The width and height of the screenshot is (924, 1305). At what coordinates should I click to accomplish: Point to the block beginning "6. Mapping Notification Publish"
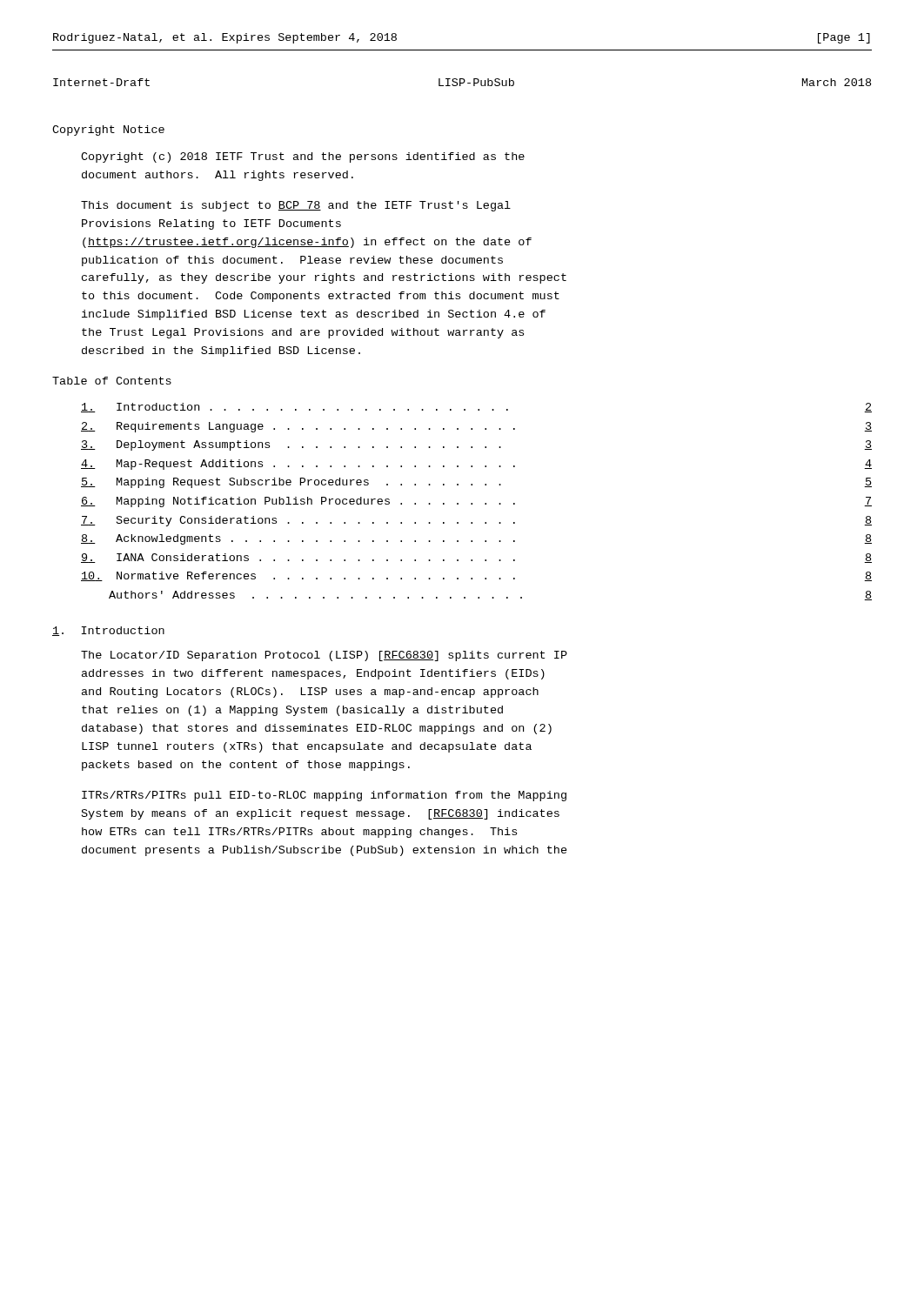tap(476, 502)
